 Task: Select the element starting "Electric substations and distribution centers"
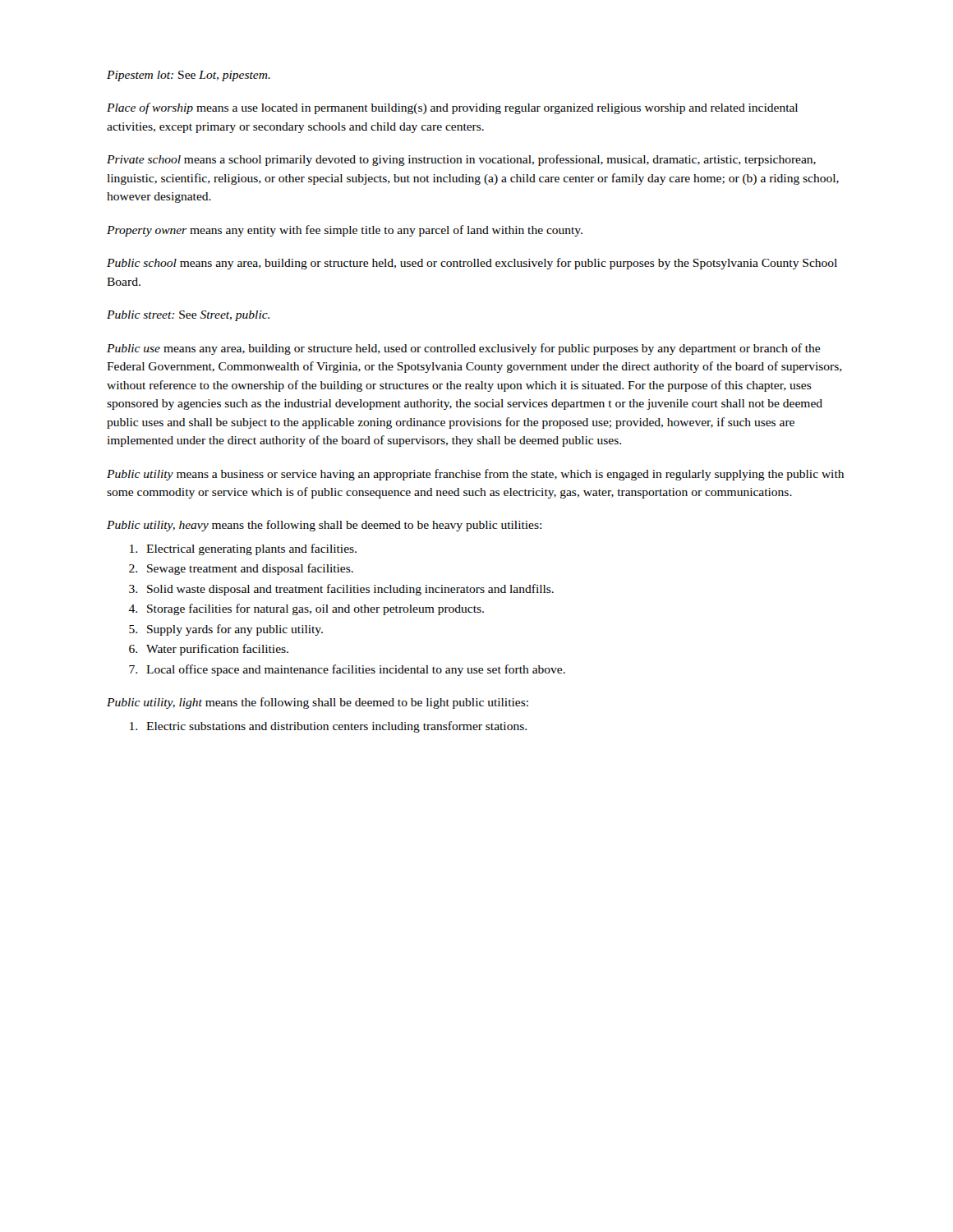(317, 726)
